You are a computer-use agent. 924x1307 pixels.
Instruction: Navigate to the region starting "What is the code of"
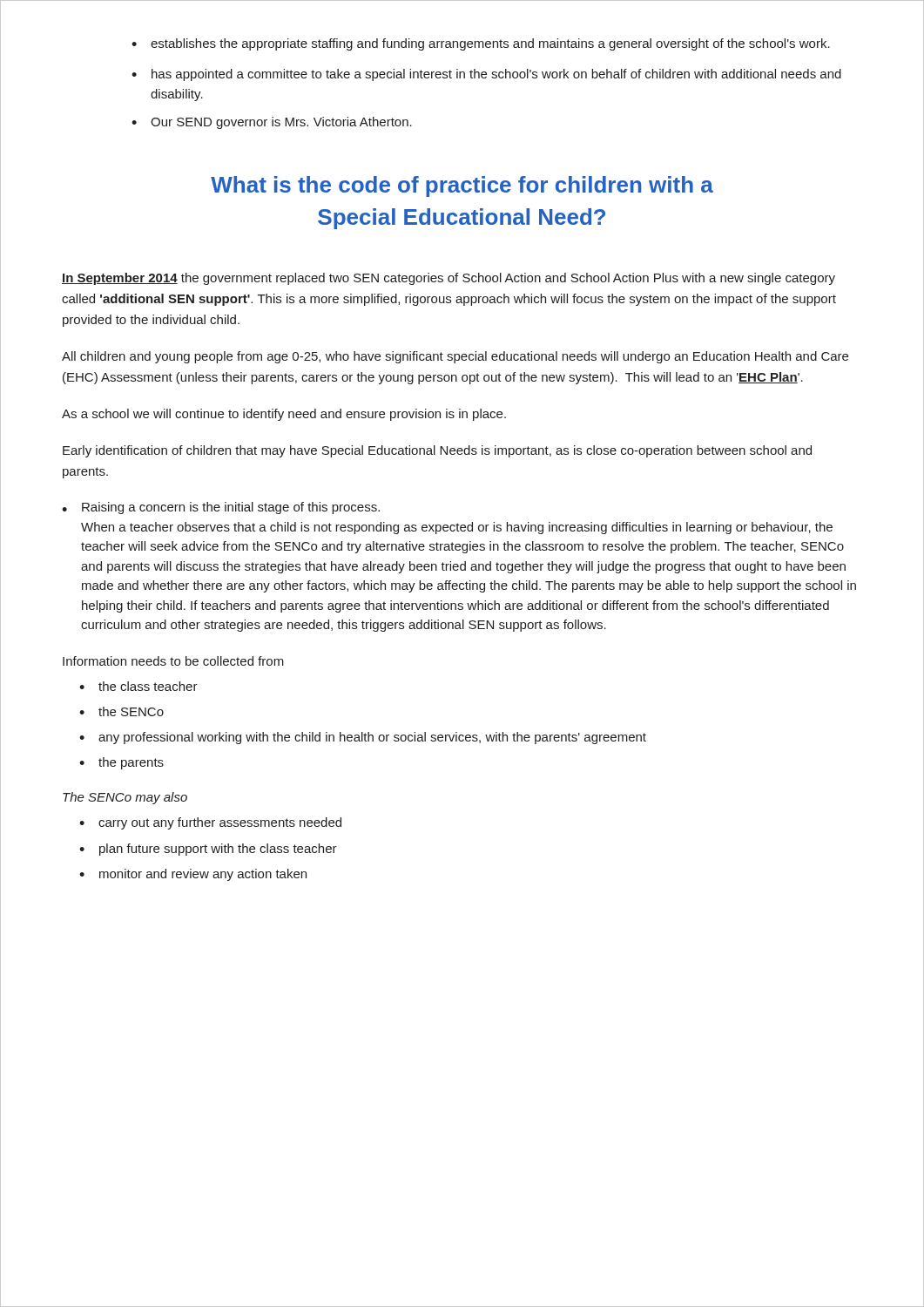click(462, 201)
